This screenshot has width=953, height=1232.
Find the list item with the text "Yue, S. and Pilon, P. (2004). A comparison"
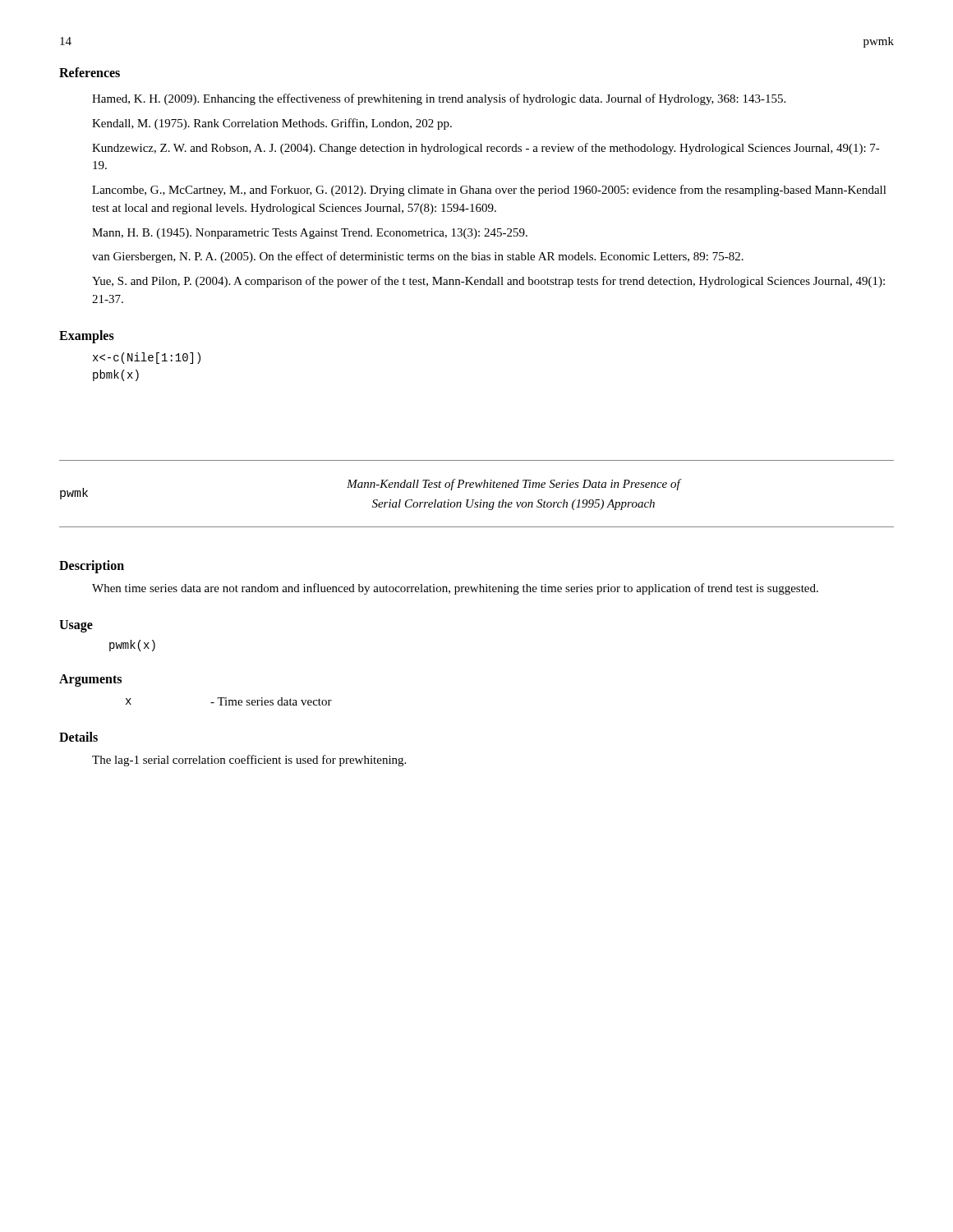[489, 290]
